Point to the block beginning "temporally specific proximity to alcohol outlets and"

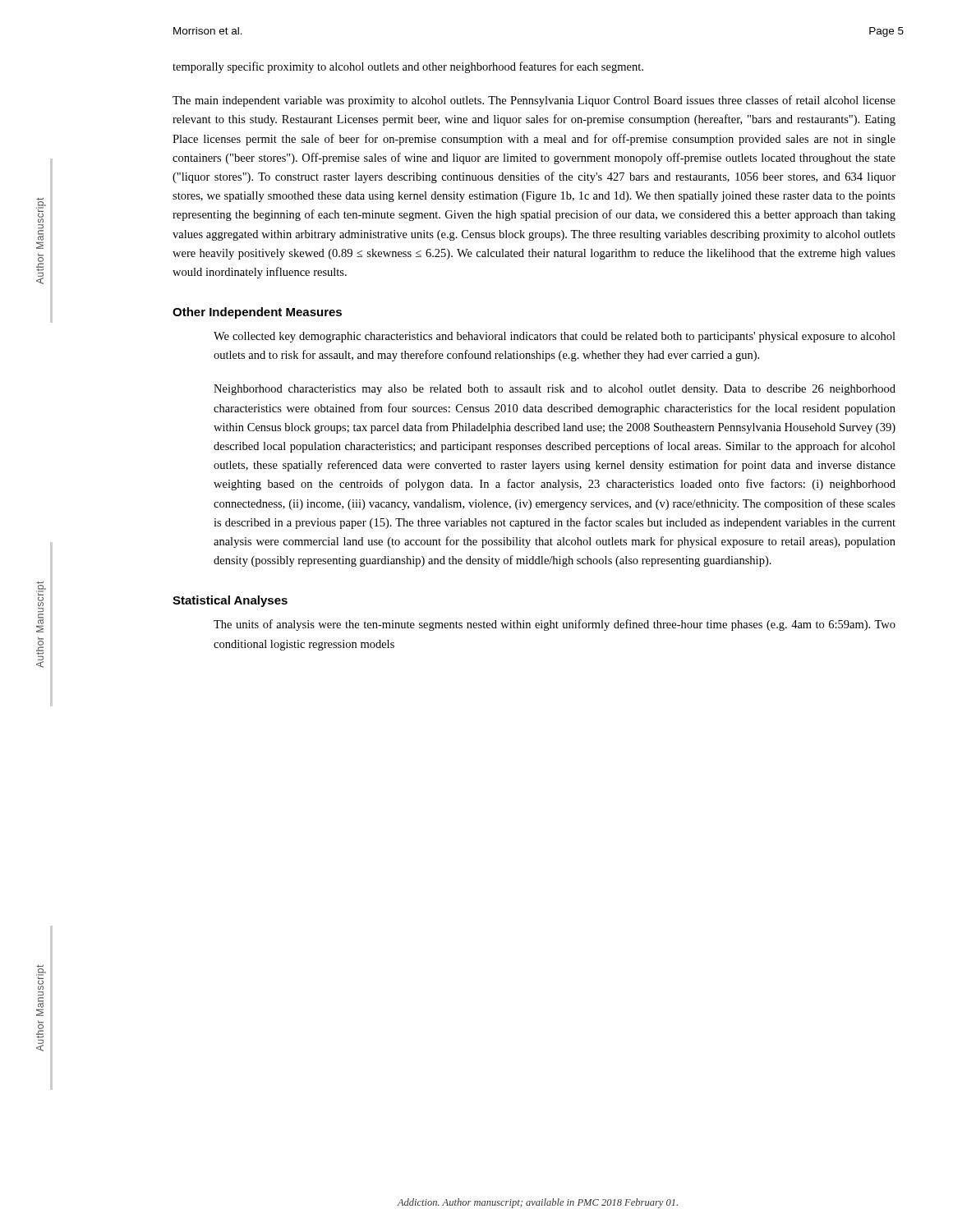coord(408,67)
